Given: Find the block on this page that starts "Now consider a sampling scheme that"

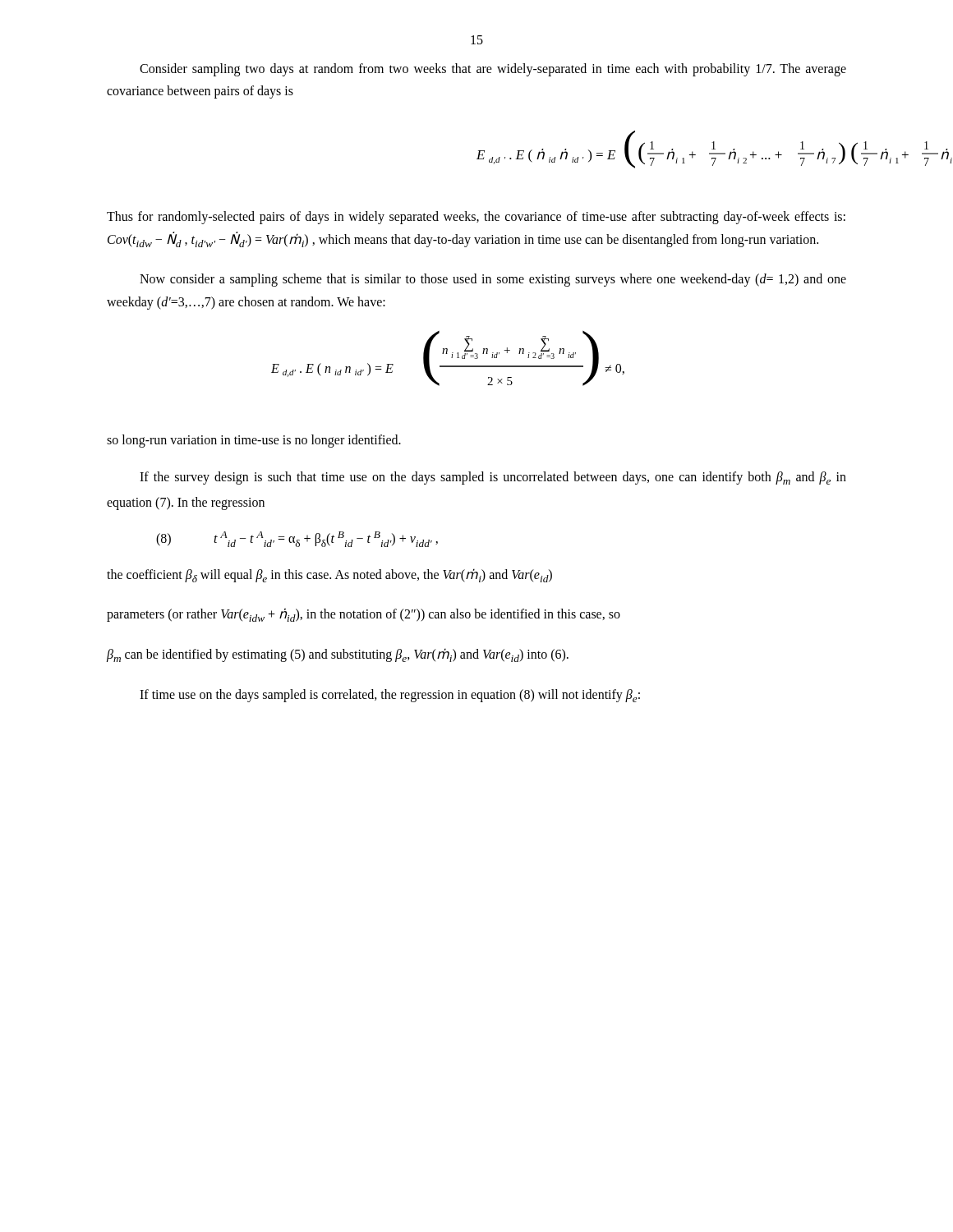Looking at the screenshot, I should (476, 290).
